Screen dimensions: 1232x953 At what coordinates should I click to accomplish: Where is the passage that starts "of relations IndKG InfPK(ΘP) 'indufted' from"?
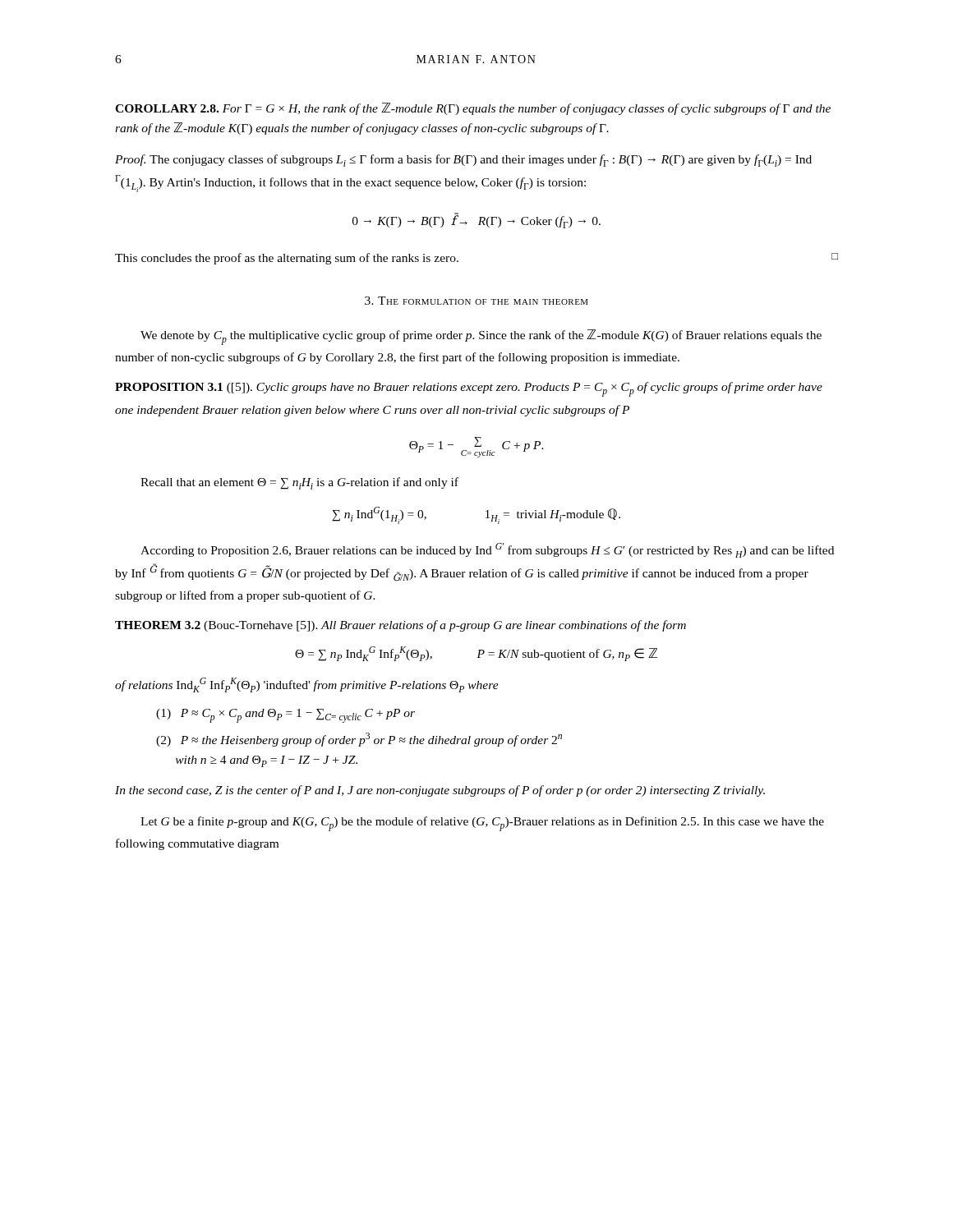tap(307, 686)
